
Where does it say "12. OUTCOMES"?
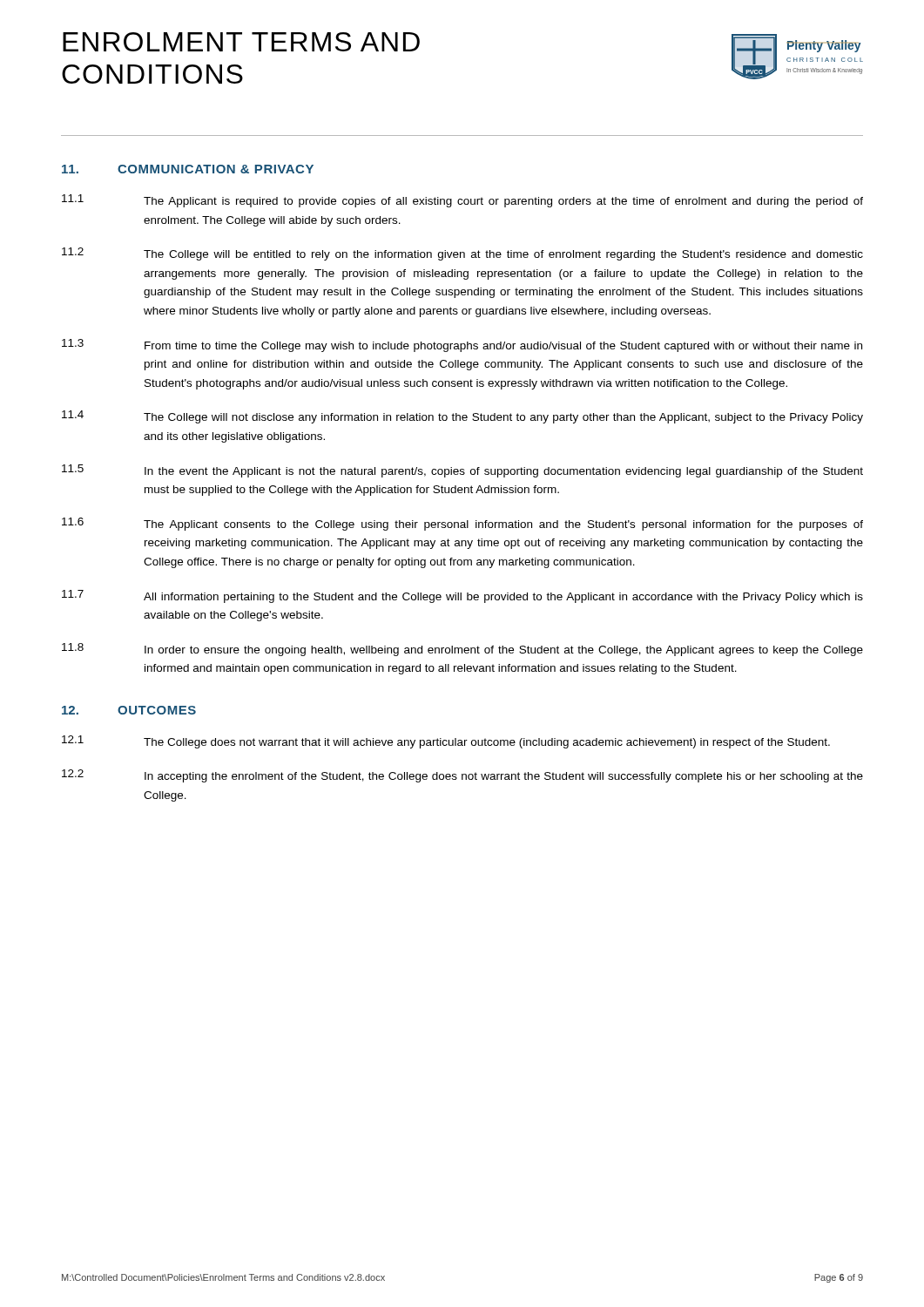click(x=129, y=710)
